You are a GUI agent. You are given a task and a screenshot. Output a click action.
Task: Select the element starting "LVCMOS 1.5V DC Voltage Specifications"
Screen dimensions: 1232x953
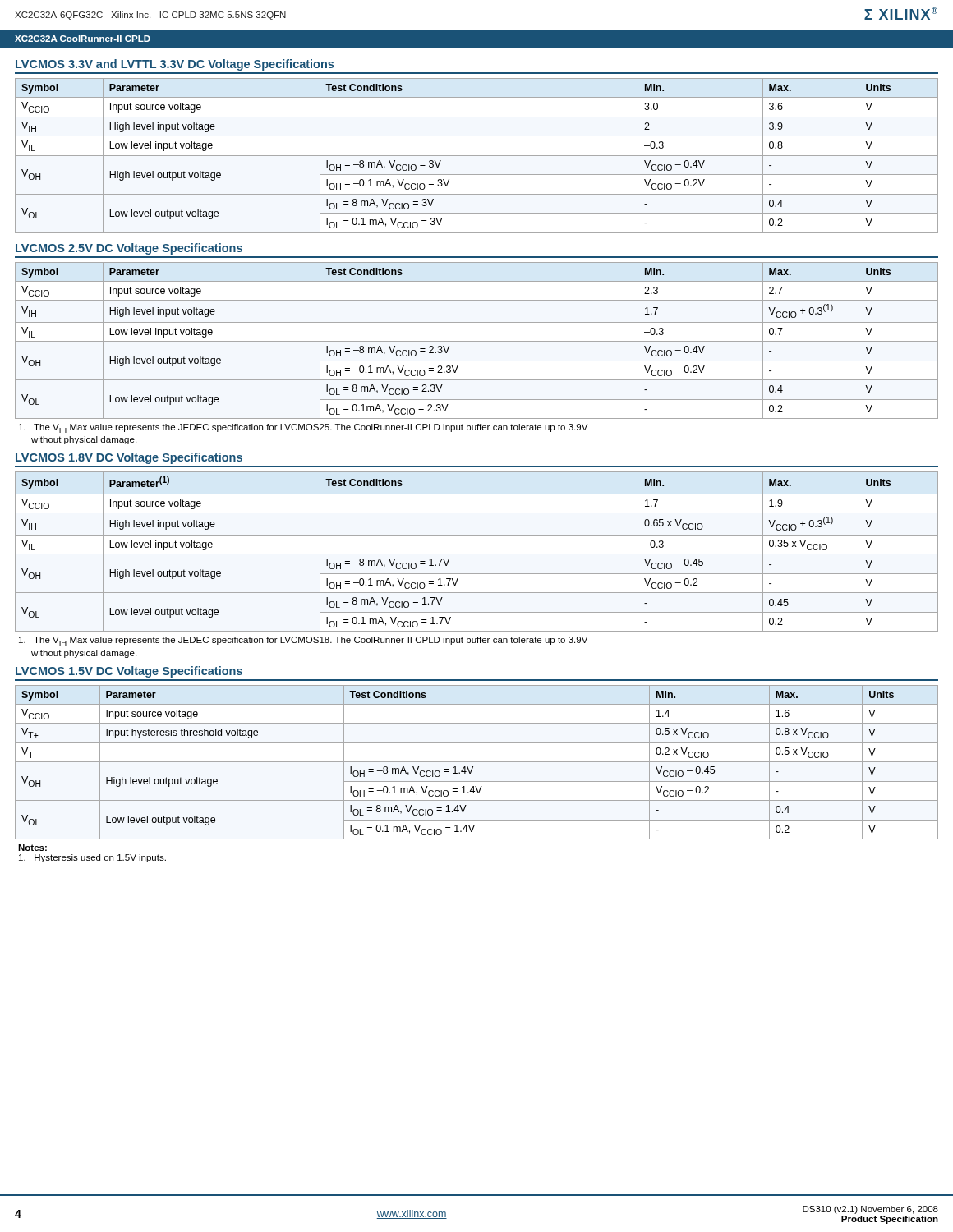coord(129,671)
